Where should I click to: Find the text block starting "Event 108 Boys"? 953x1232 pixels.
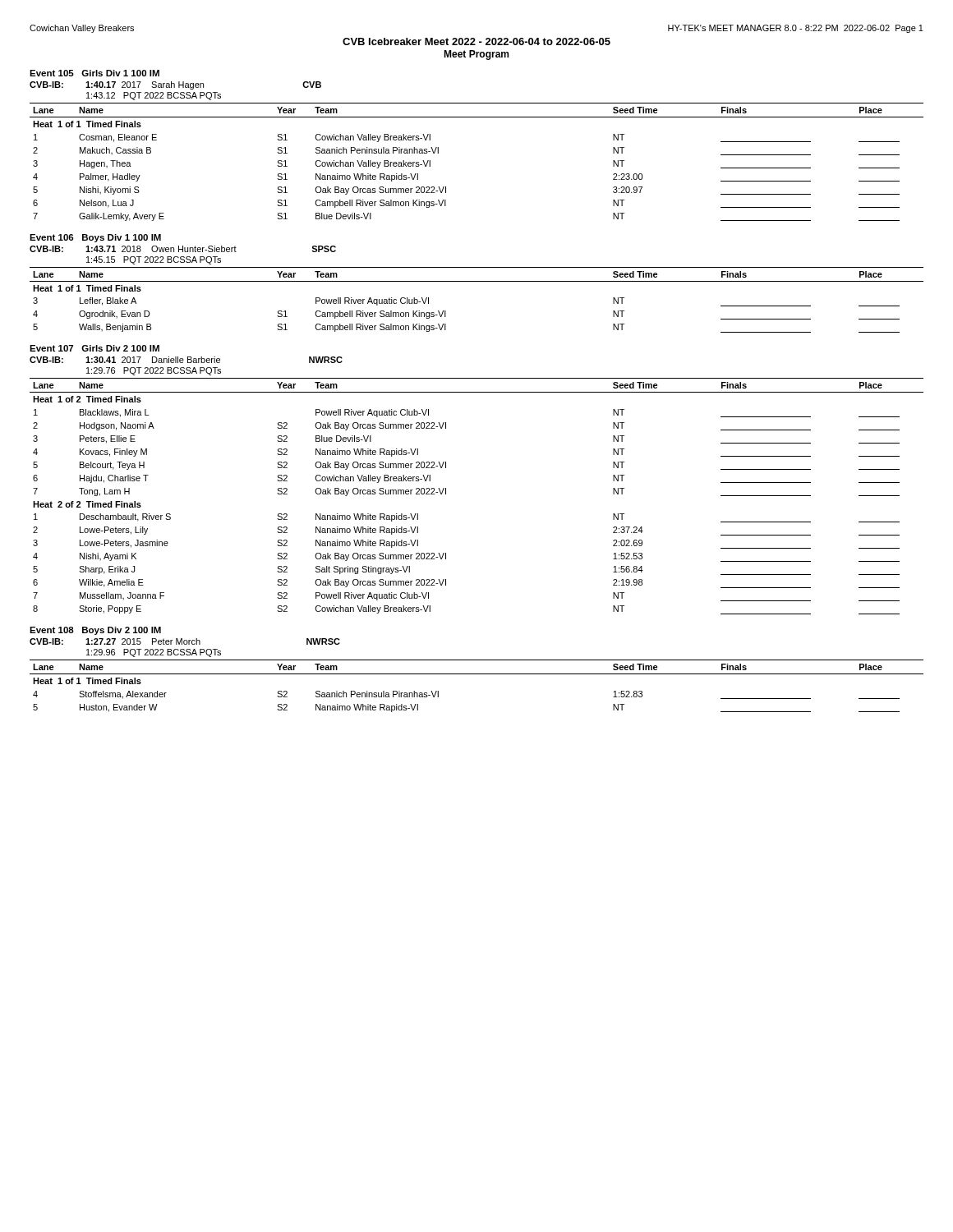coord(95,630)
